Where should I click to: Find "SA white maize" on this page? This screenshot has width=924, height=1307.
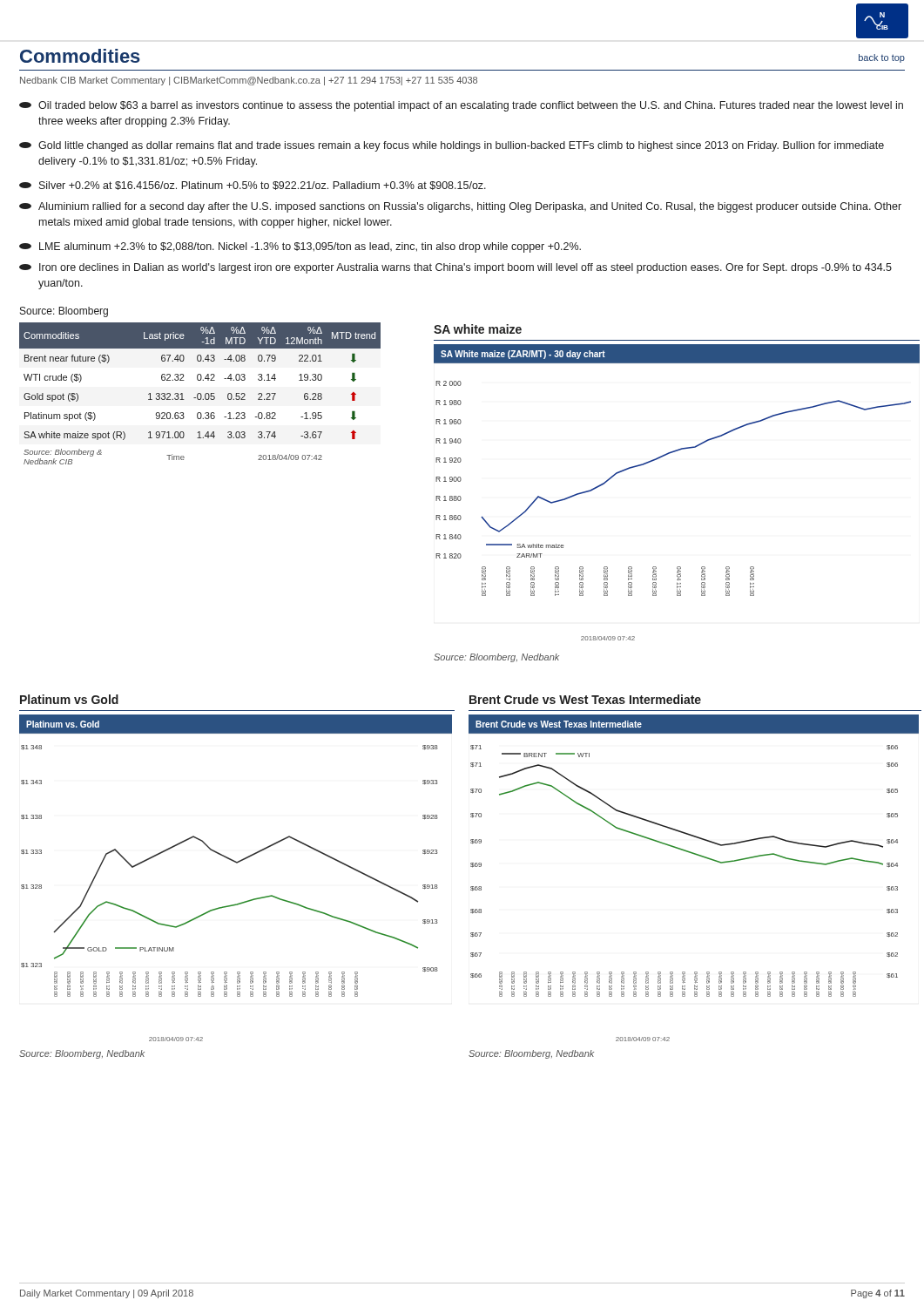pos(677,332)
